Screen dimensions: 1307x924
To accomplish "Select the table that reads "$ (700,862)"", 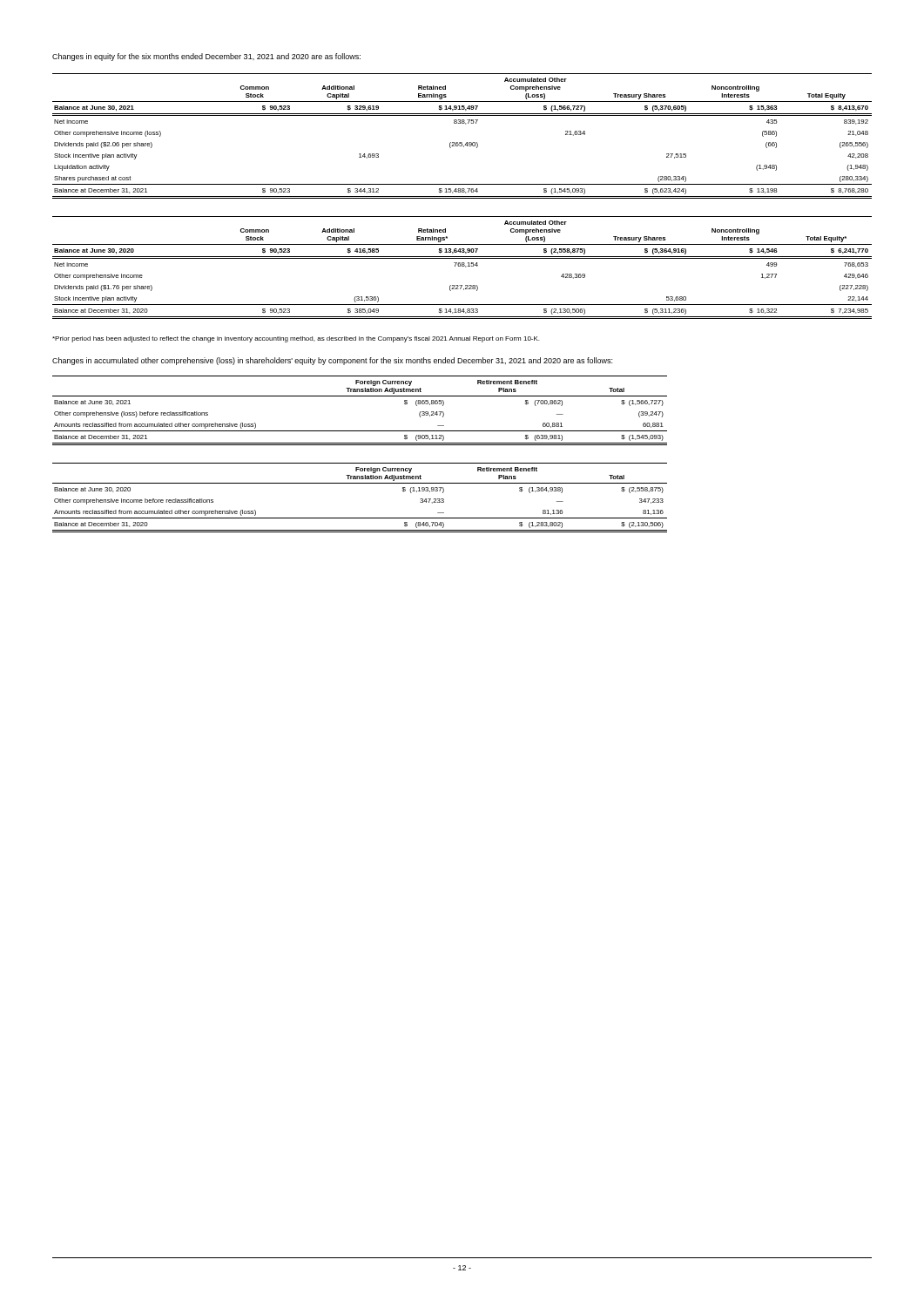I will [x=462, y=410].
